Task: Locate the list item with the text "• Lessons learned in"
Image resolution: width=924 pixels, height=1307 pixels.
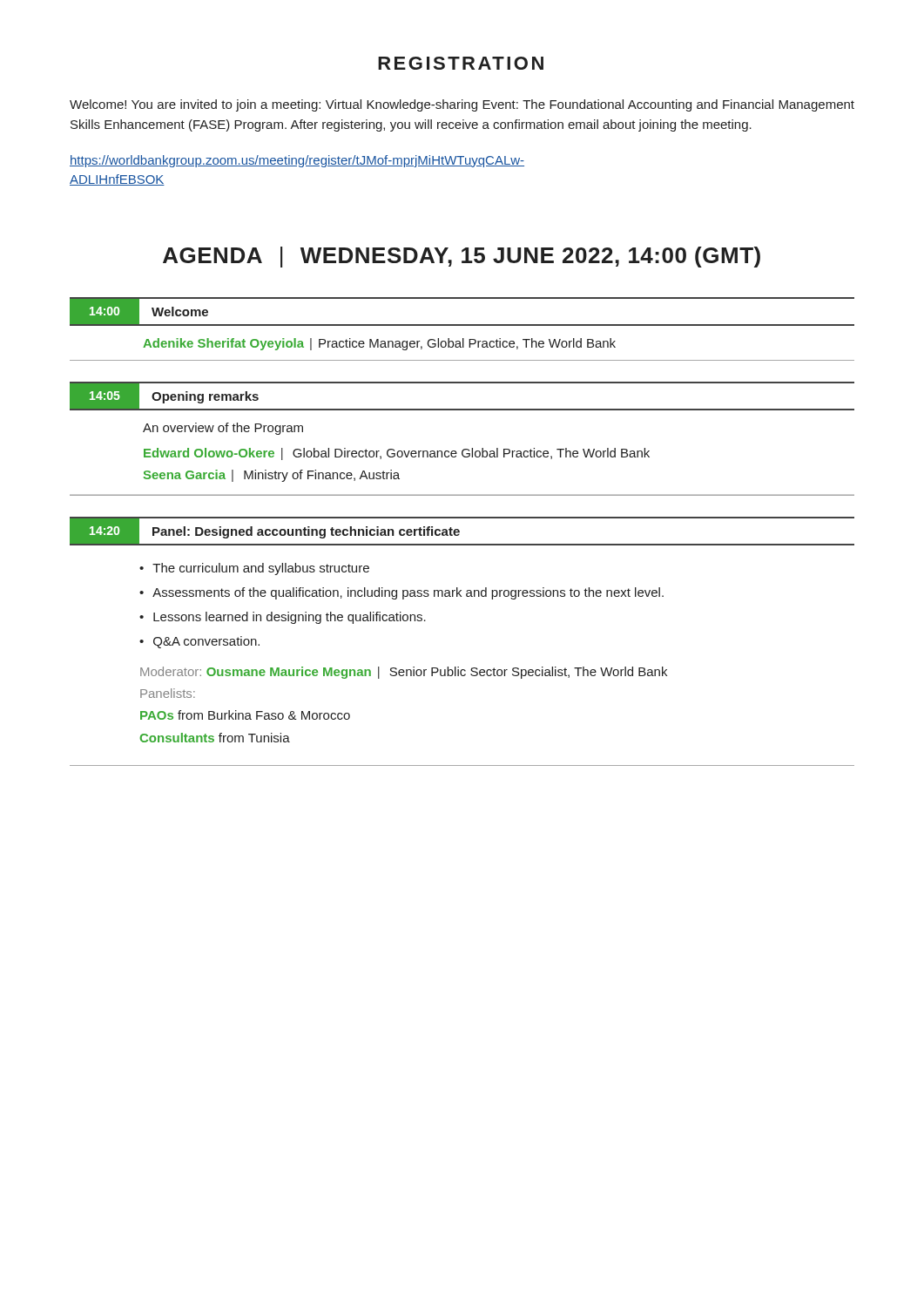Action: coord(283,617)
